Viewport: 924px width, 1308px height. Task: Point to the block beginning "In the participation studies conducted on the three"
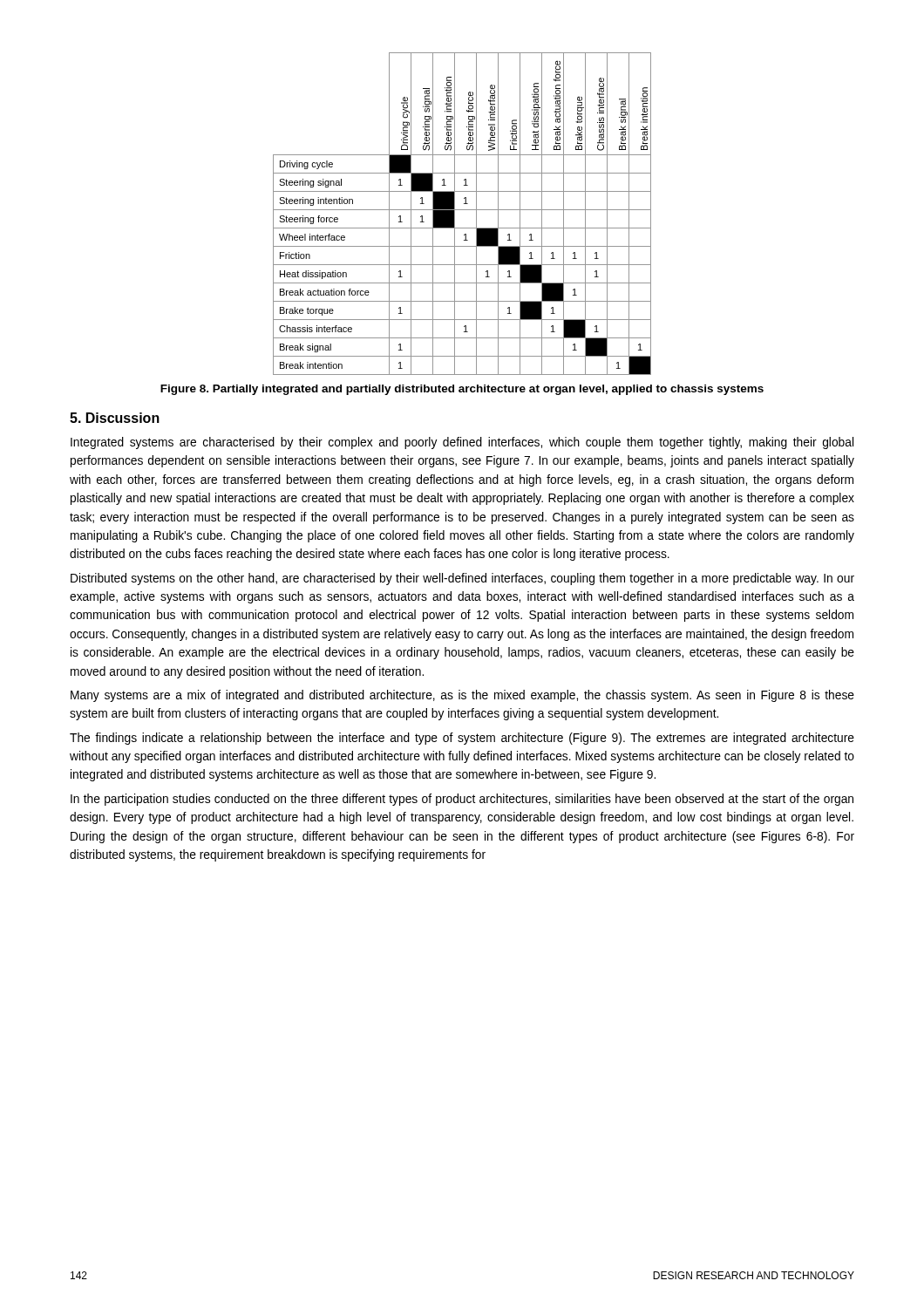[x=462, y=827]
